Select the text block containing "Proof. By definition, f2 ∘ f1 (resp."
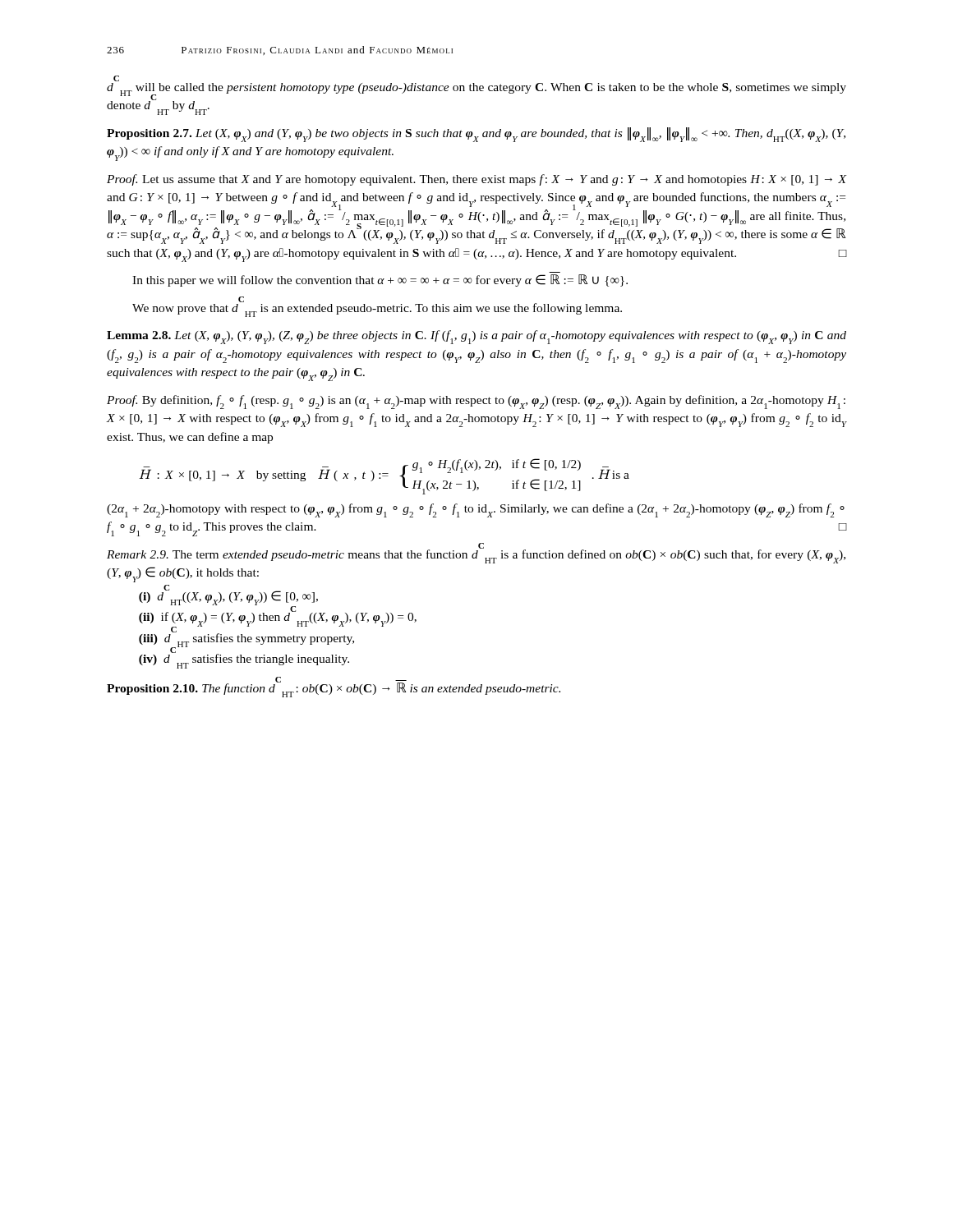 click(x=476, y=418)
